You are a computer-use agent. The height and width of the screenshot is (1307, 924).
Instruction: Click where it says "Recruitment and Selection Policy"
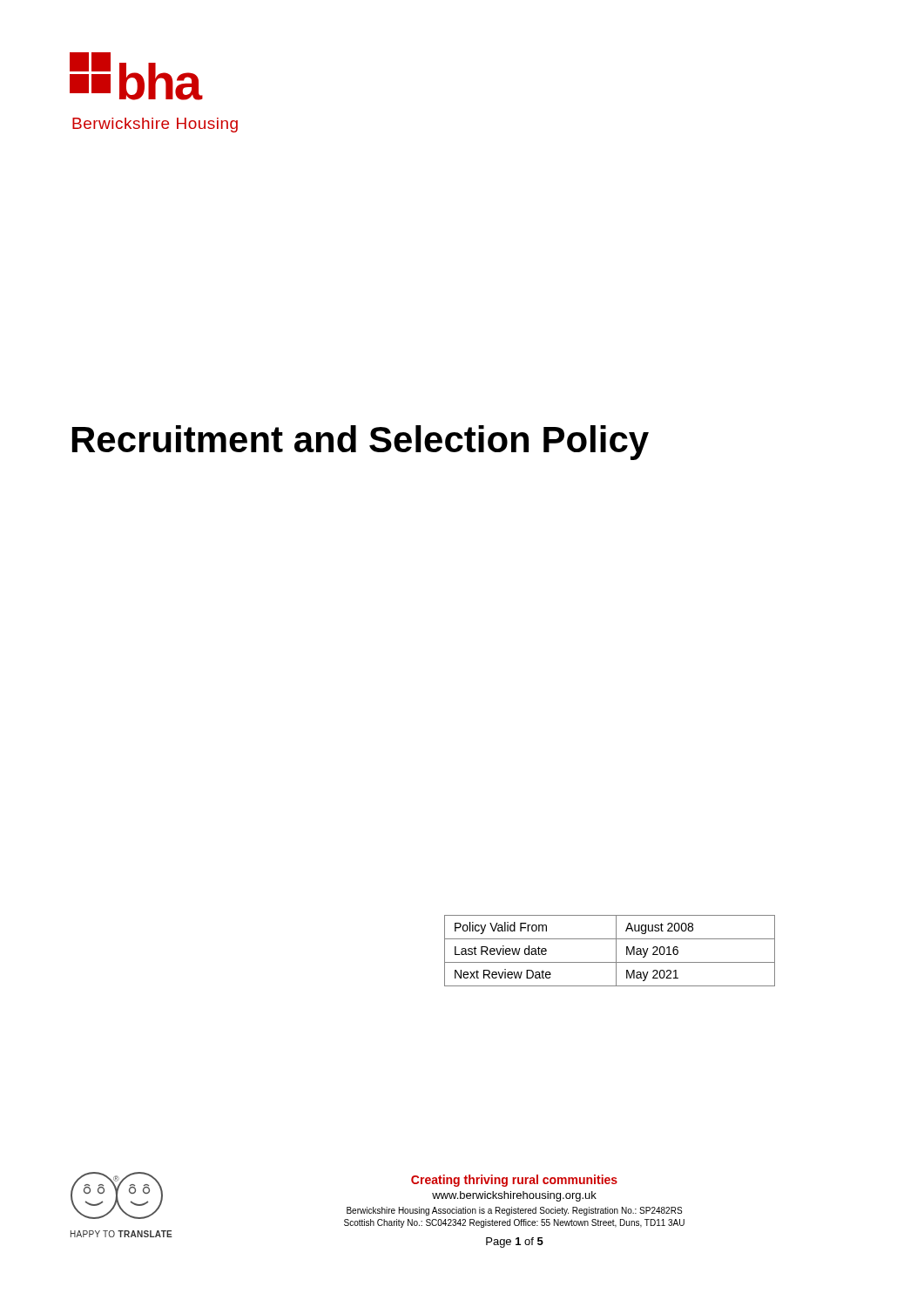pos(462,440)
